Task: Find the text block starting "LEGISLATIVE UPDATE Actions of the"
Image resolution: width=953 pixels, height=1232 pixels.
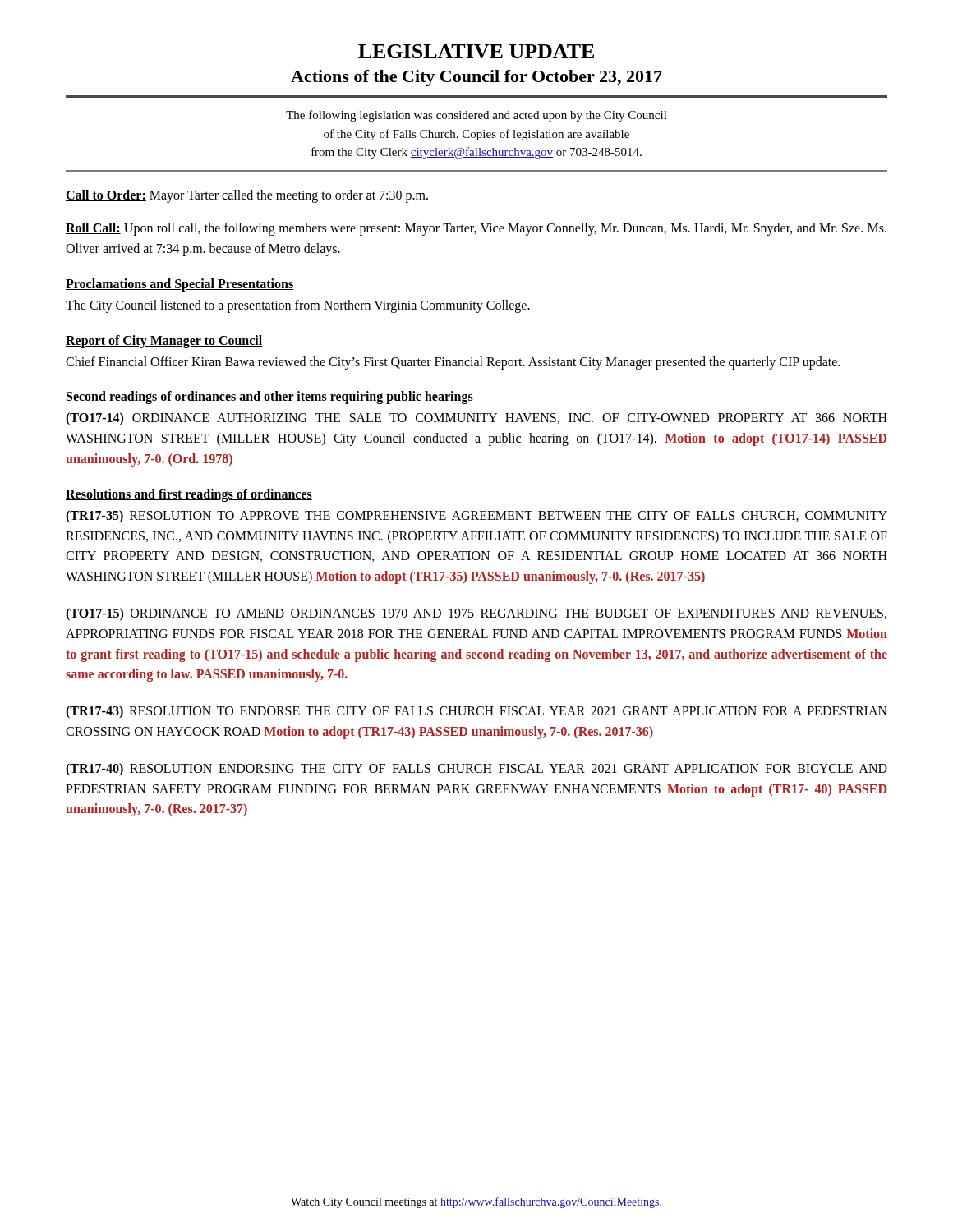Action: [x=476, y=63]
